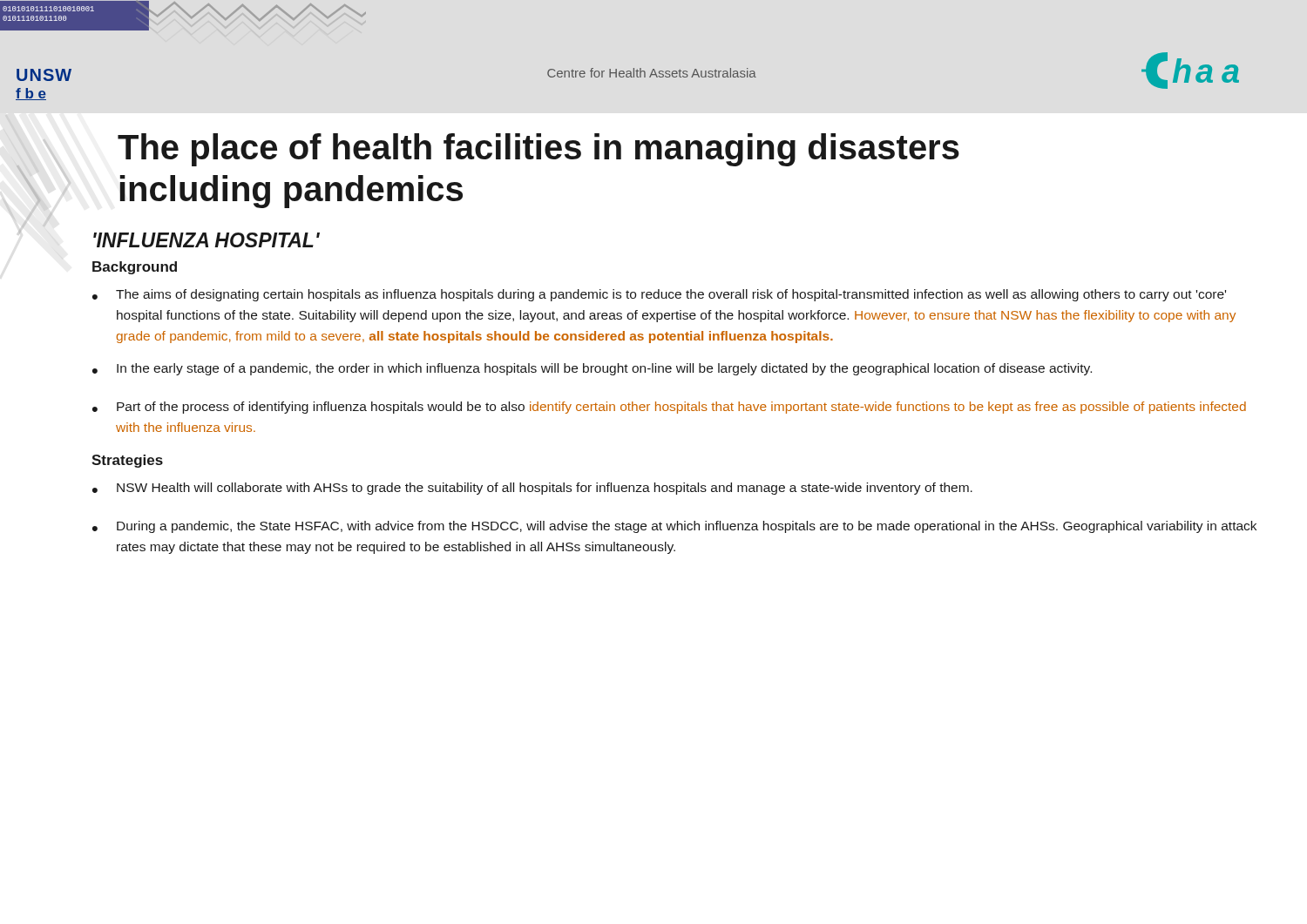Where is the title that starts "The place of health facilities in"?
Image resolution: width=1307 pixels, height=924 pixels.
(x=539, y=168)
